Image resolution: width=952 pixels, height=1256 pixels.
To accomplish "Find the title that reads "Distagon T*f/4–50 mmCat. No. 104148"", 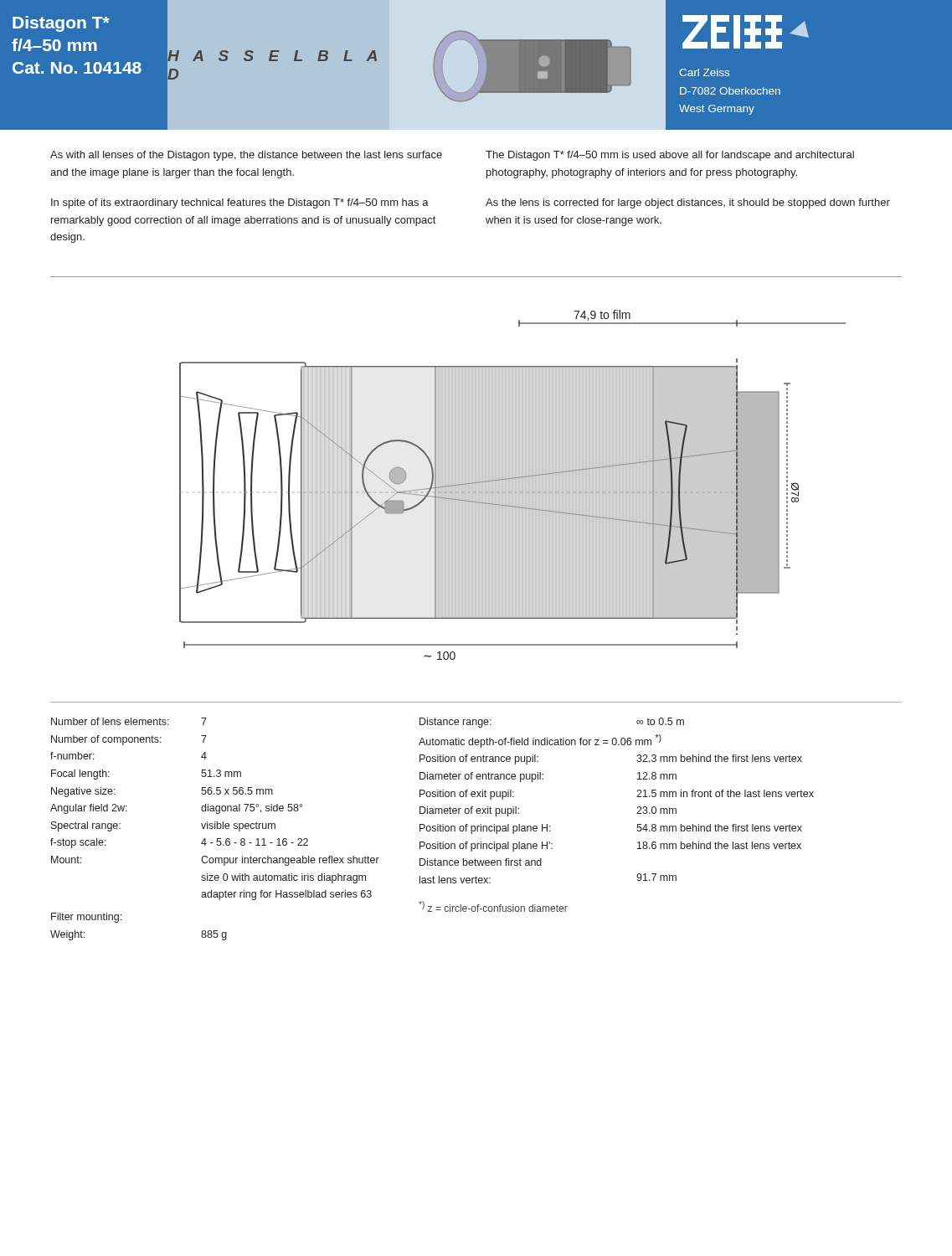I will tap(77, 45).
